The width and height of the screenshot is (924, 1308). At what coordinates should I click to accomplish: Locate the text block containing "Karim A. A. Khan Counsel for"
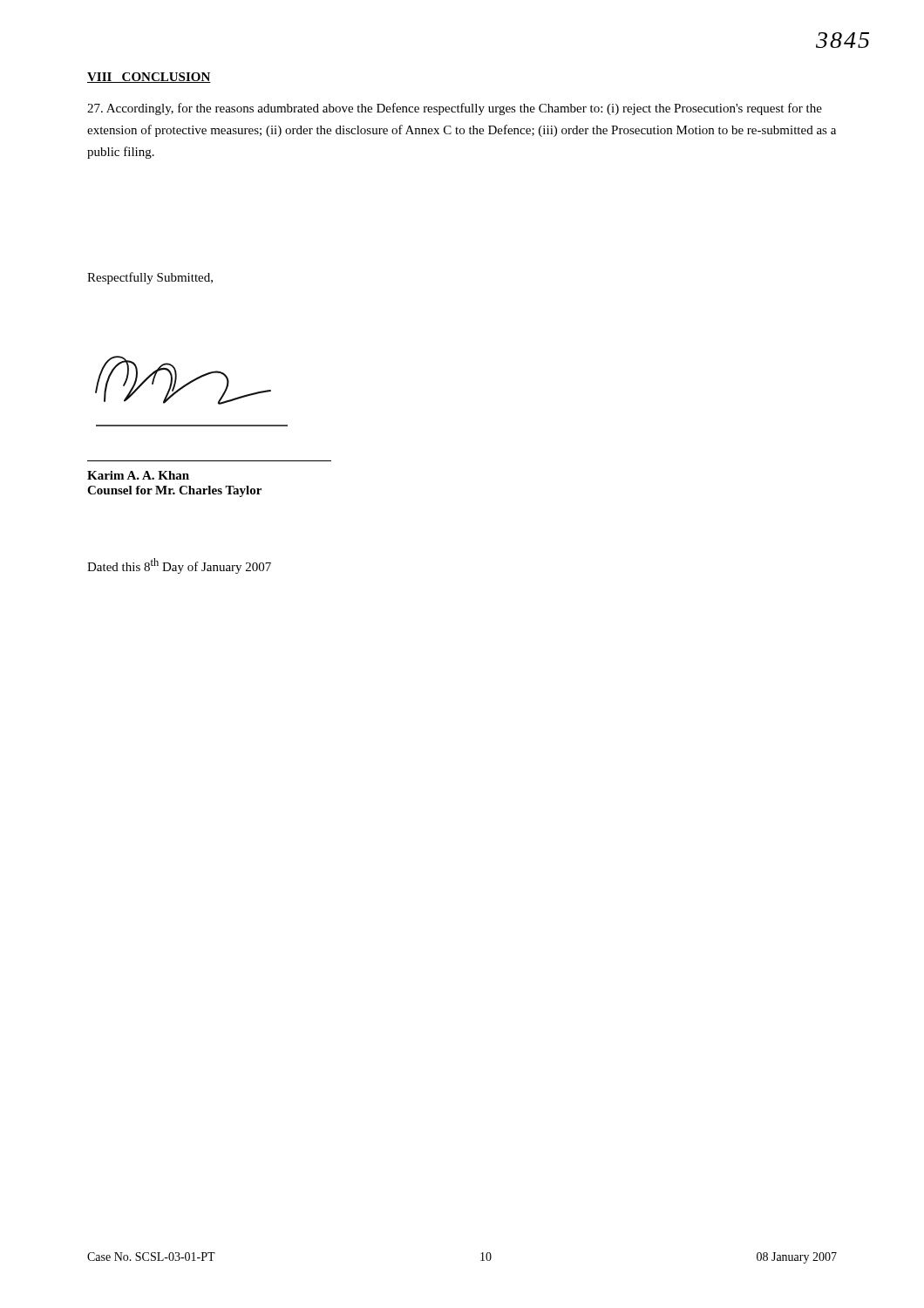174,483
